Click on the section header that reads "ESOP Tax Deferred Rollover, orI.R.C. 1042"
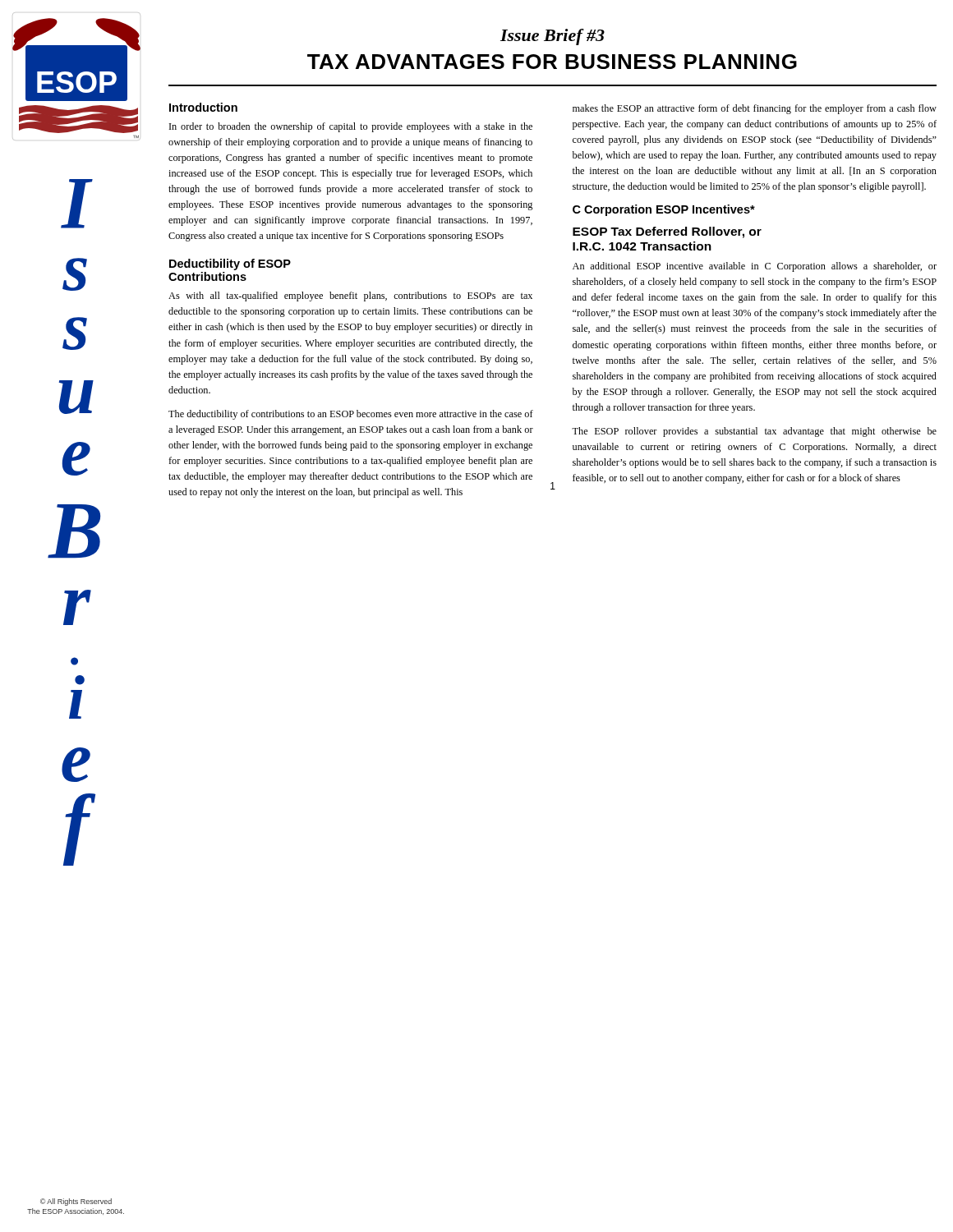Image resolution: width=953 pixels, height=1232 pixels. coord(667,239)
